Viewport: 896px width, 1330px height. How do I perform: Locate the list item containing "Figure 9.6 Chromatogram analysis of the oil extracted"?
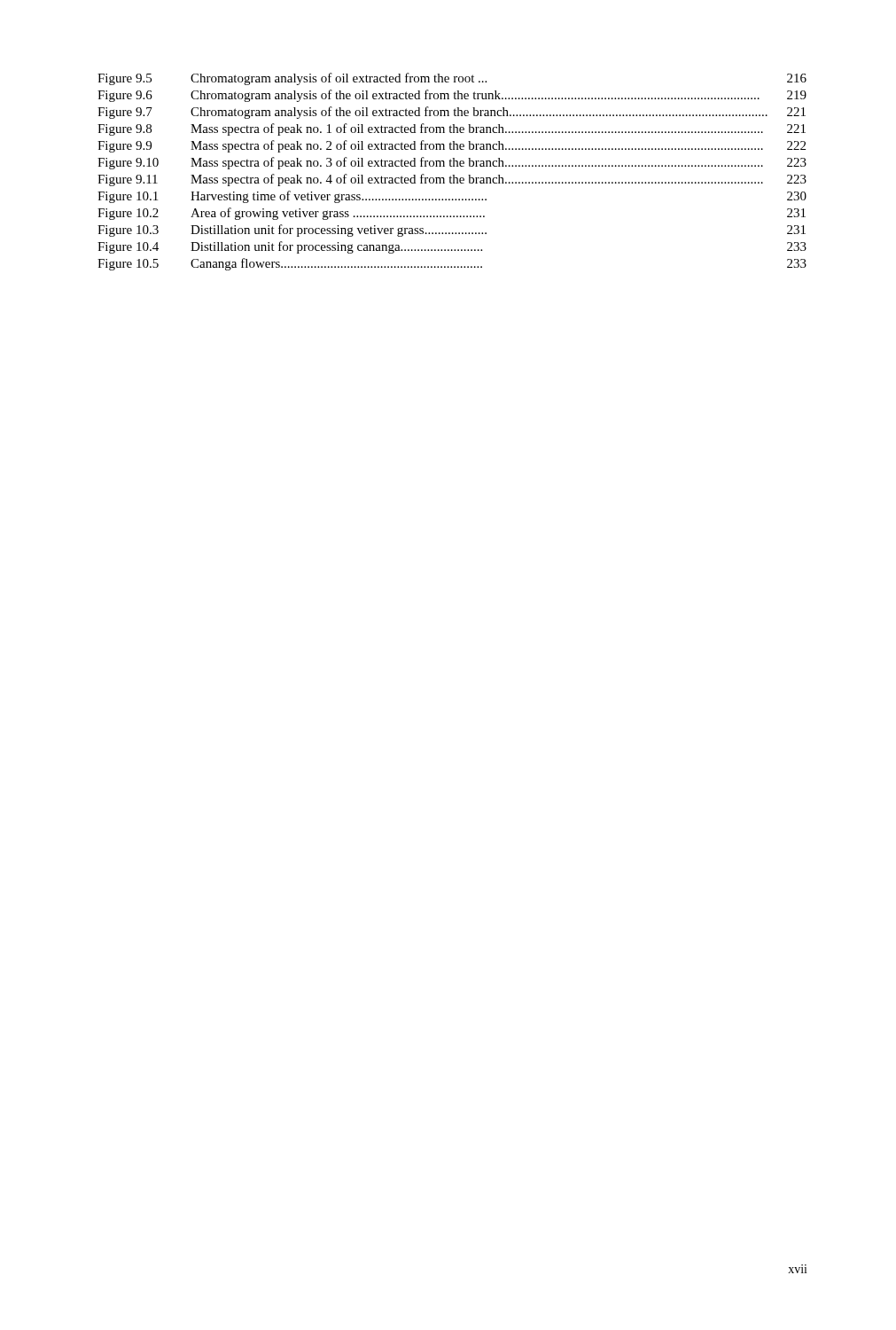point(452,95)
